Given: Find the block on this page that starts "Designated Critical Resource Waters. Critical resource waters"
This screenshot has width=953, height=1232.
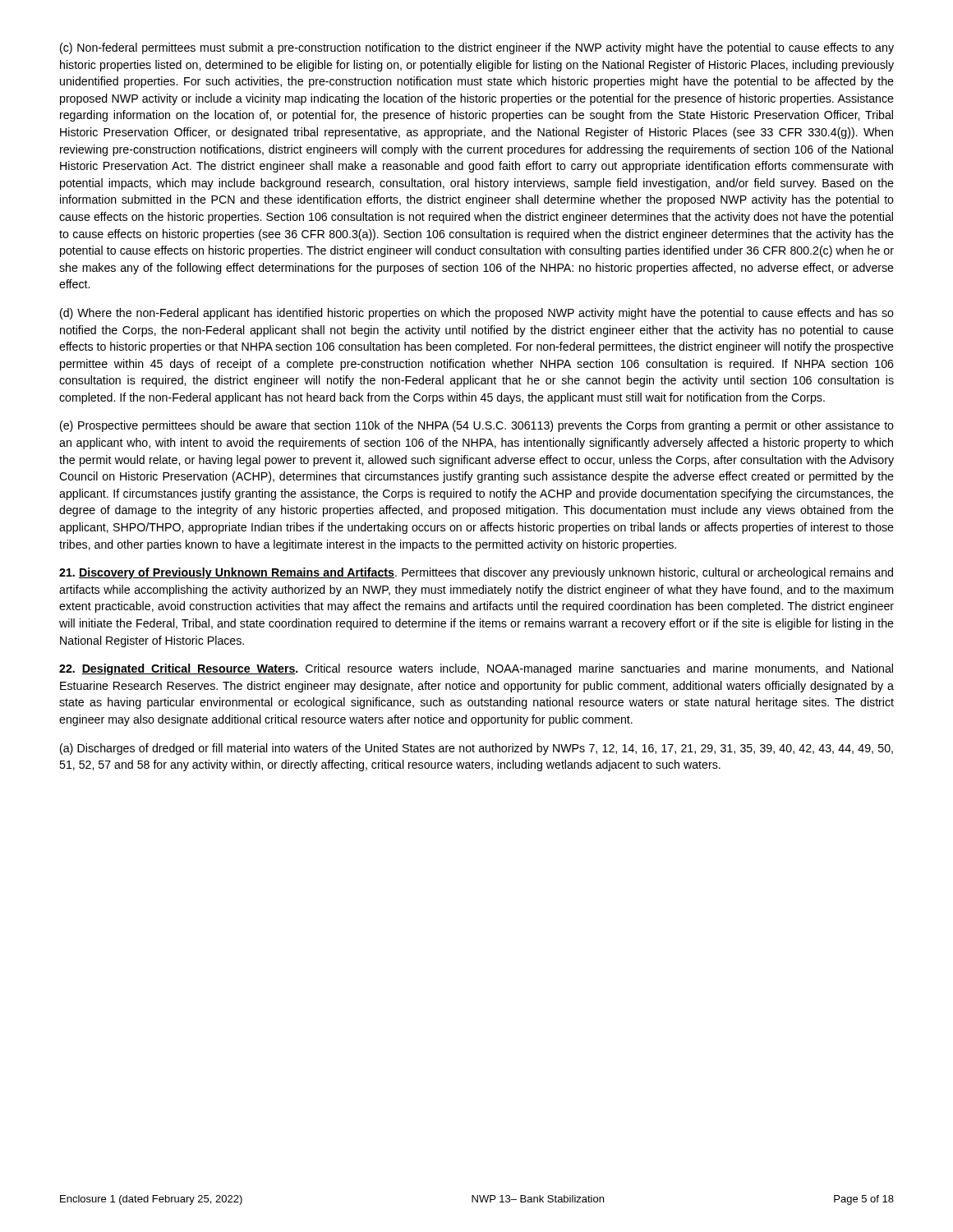Looking at the screenshot, I should click(x=476, y=694).
